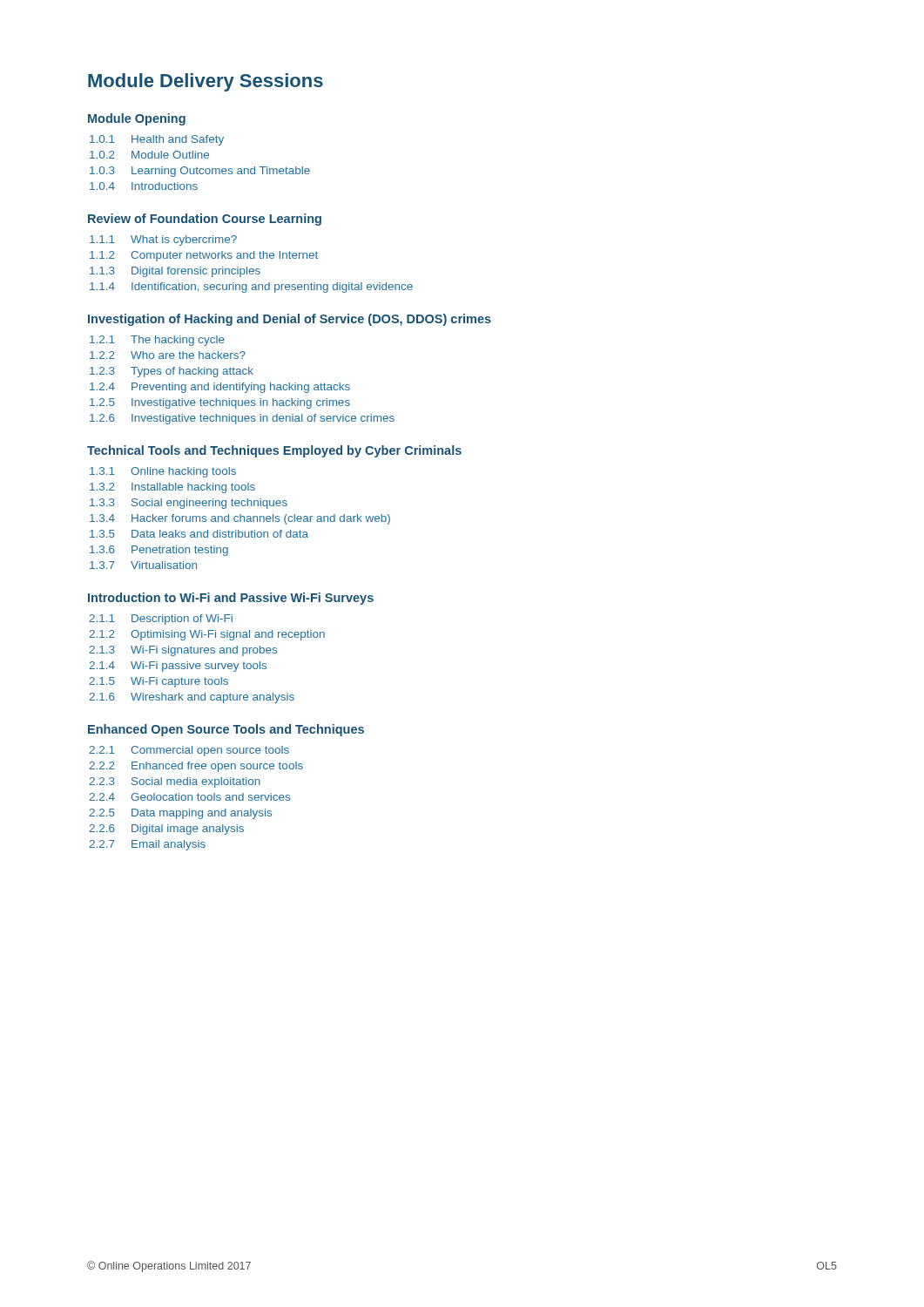This screenshot has height=1307, width=924.
Task: Select the list item that reads "2.1.3Wi-Fi signatures and probes"
Action: click(x=182, y=650)
